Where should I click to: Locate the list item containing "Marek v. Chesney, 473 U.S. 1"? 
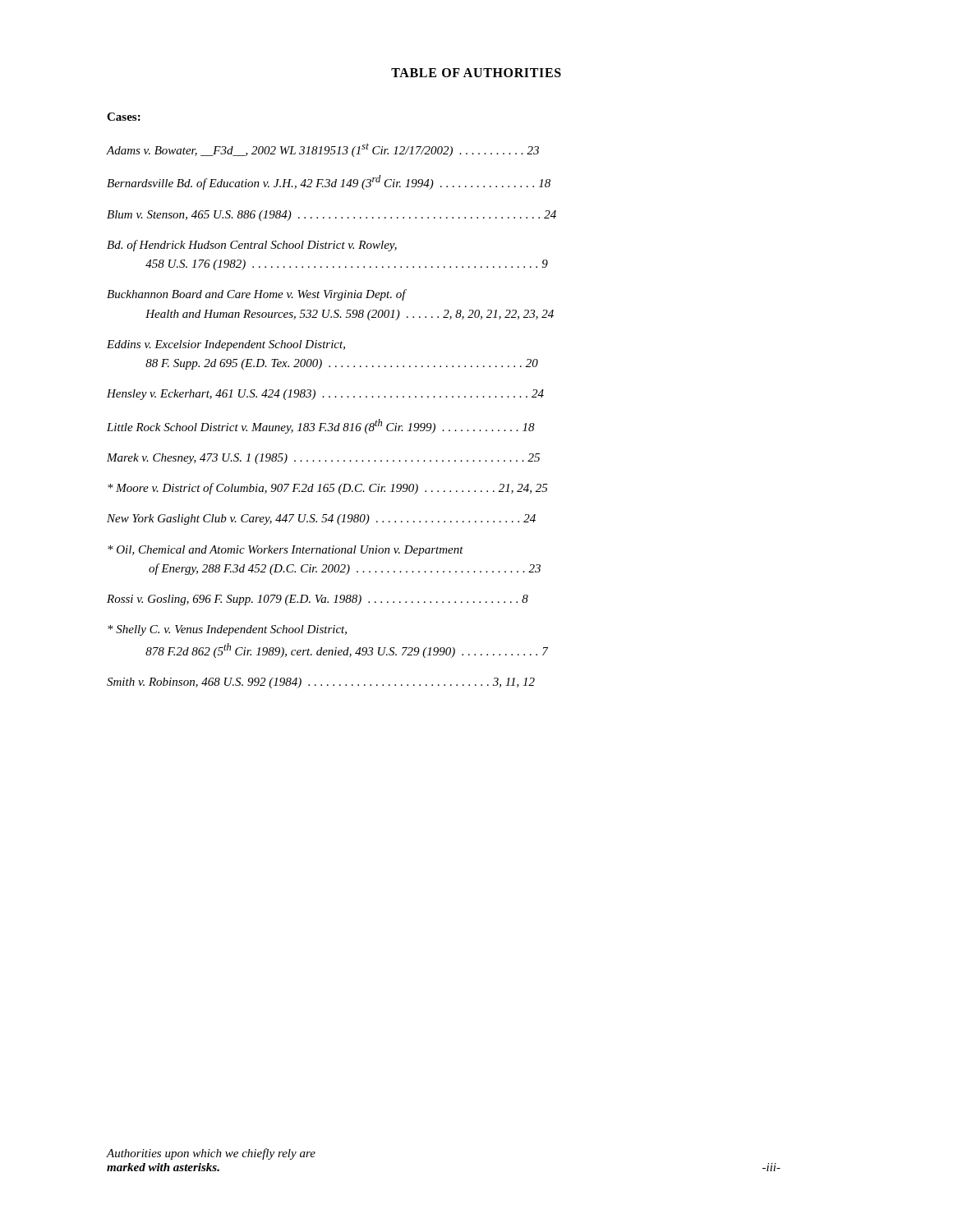tap(323, 457)
